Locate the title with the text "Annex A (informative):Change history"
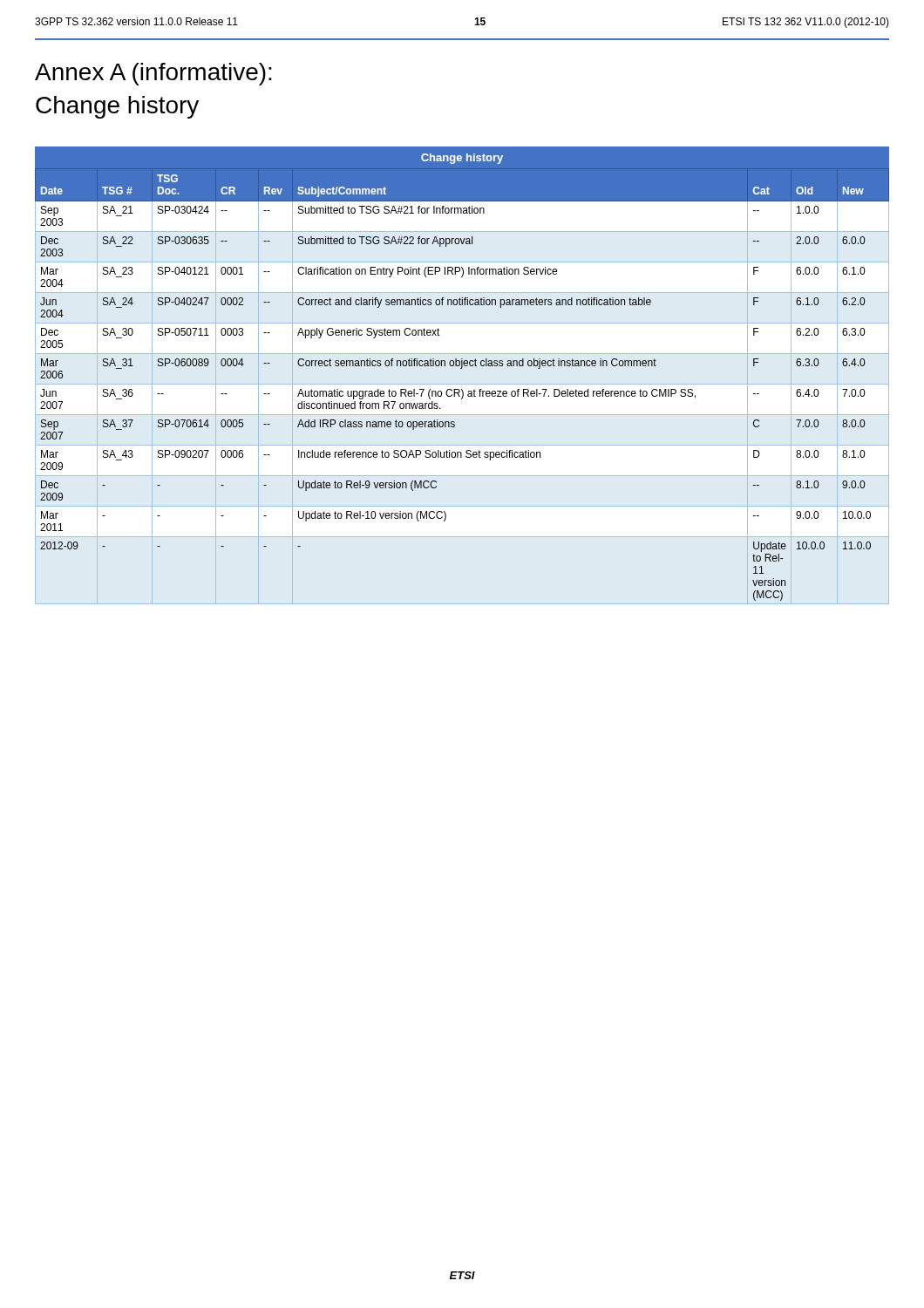This screenshot has width=924, height=1308. pos(153,74)
